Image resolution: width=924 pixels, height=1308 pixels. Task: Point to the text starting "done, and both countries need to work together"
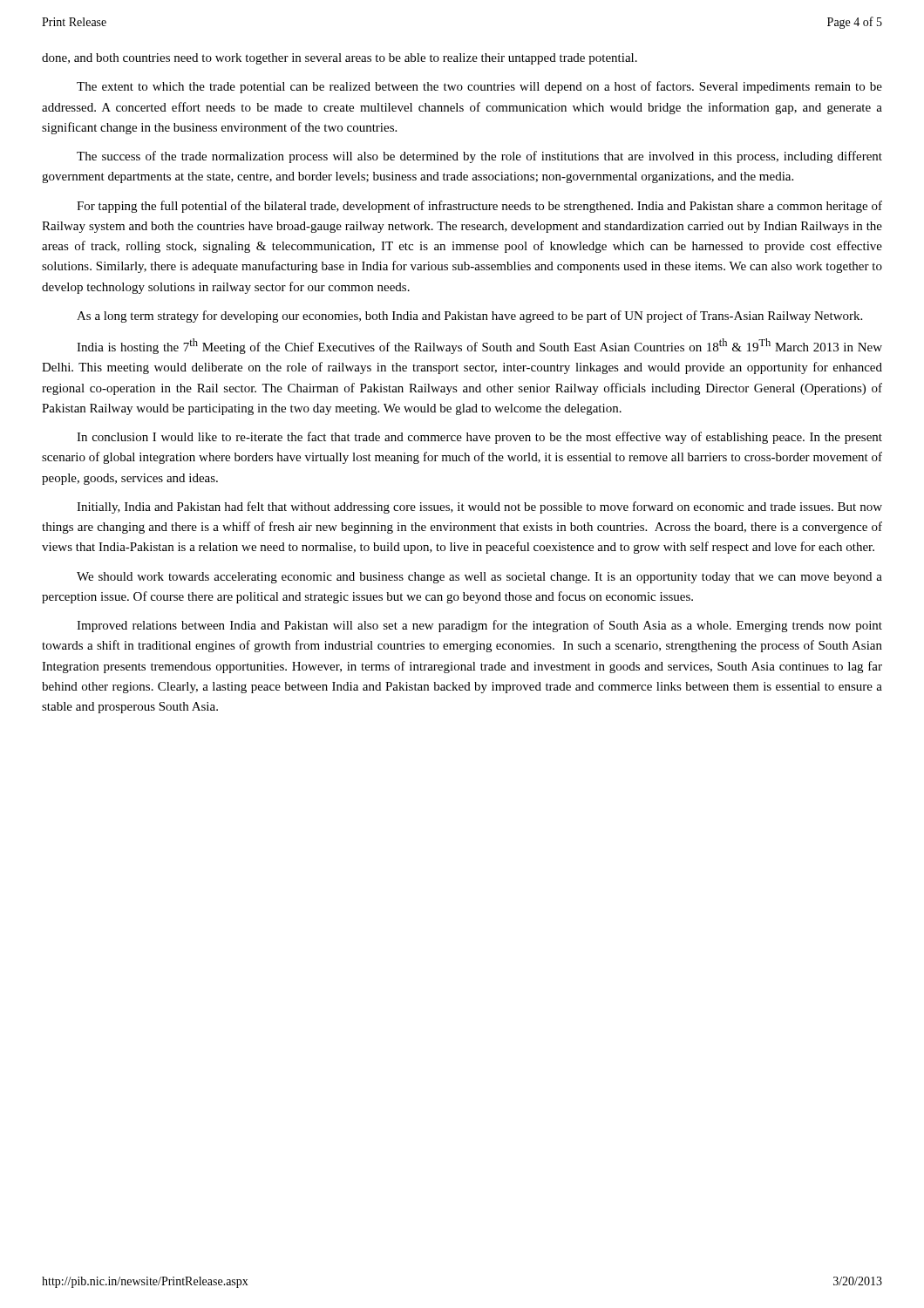pos(340,58)
